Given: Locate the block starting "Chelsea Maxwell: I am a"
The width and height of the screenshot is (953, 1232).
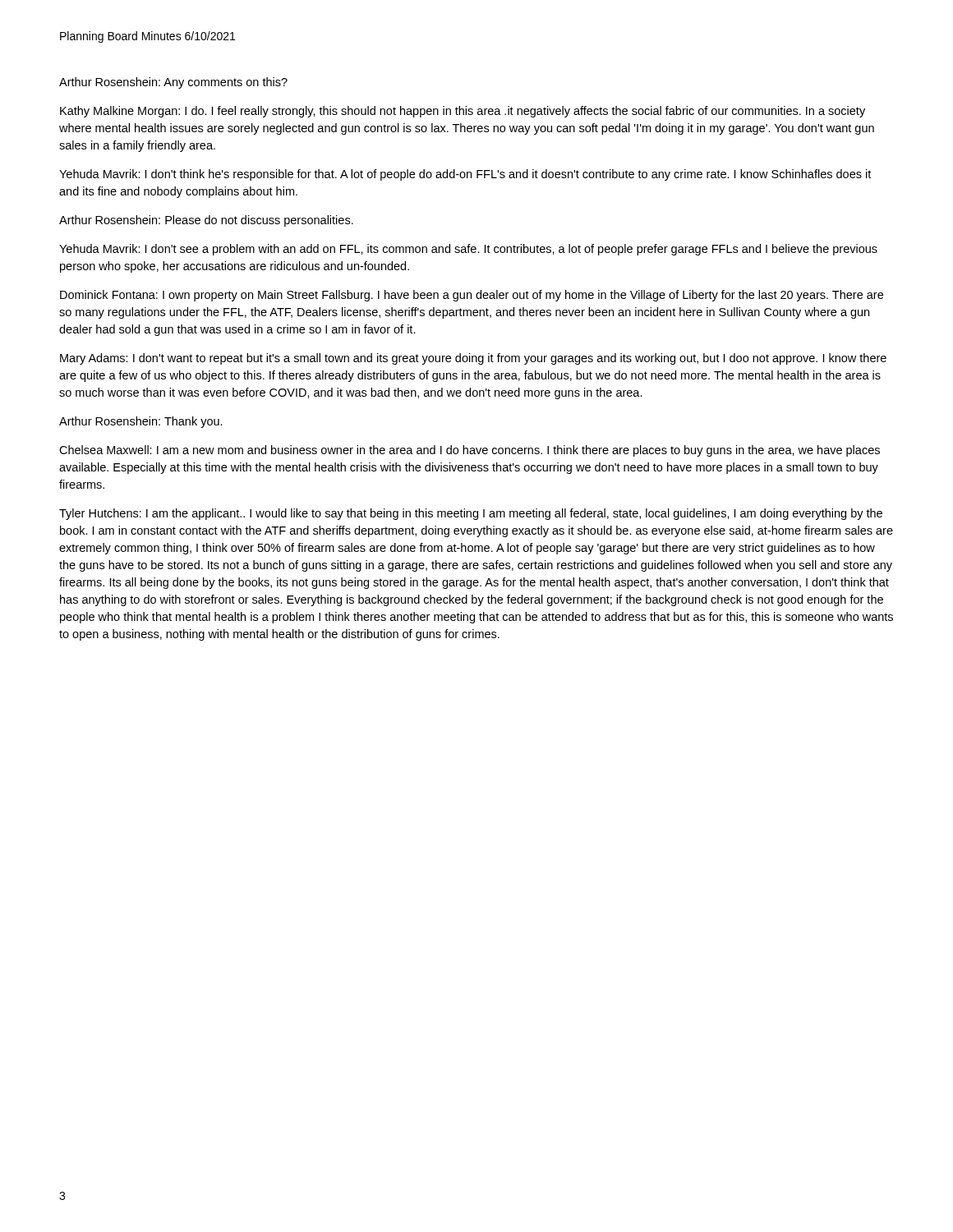Looking at the screenshot, I should pos(470,468).
